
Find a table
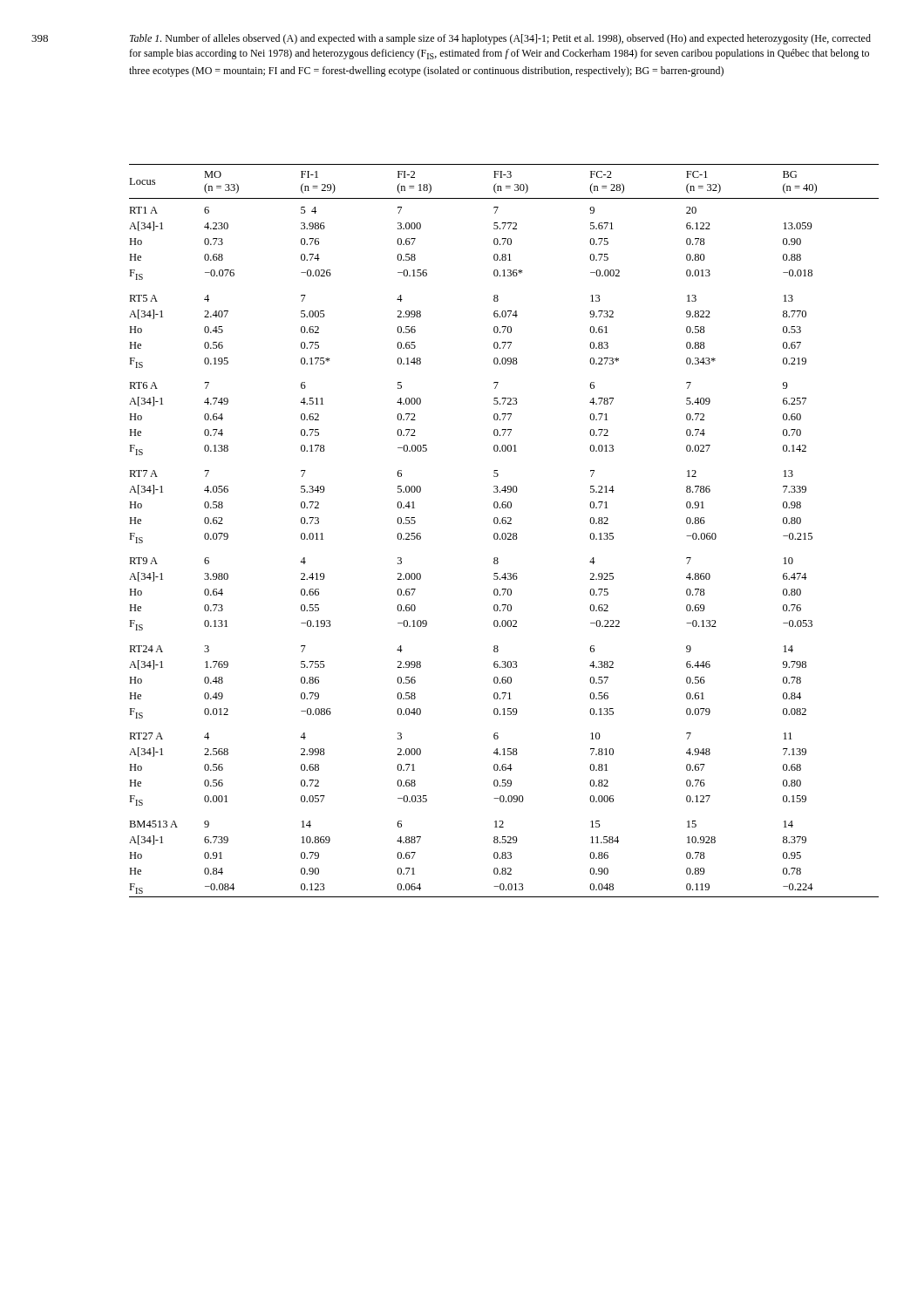coord(504,530)
